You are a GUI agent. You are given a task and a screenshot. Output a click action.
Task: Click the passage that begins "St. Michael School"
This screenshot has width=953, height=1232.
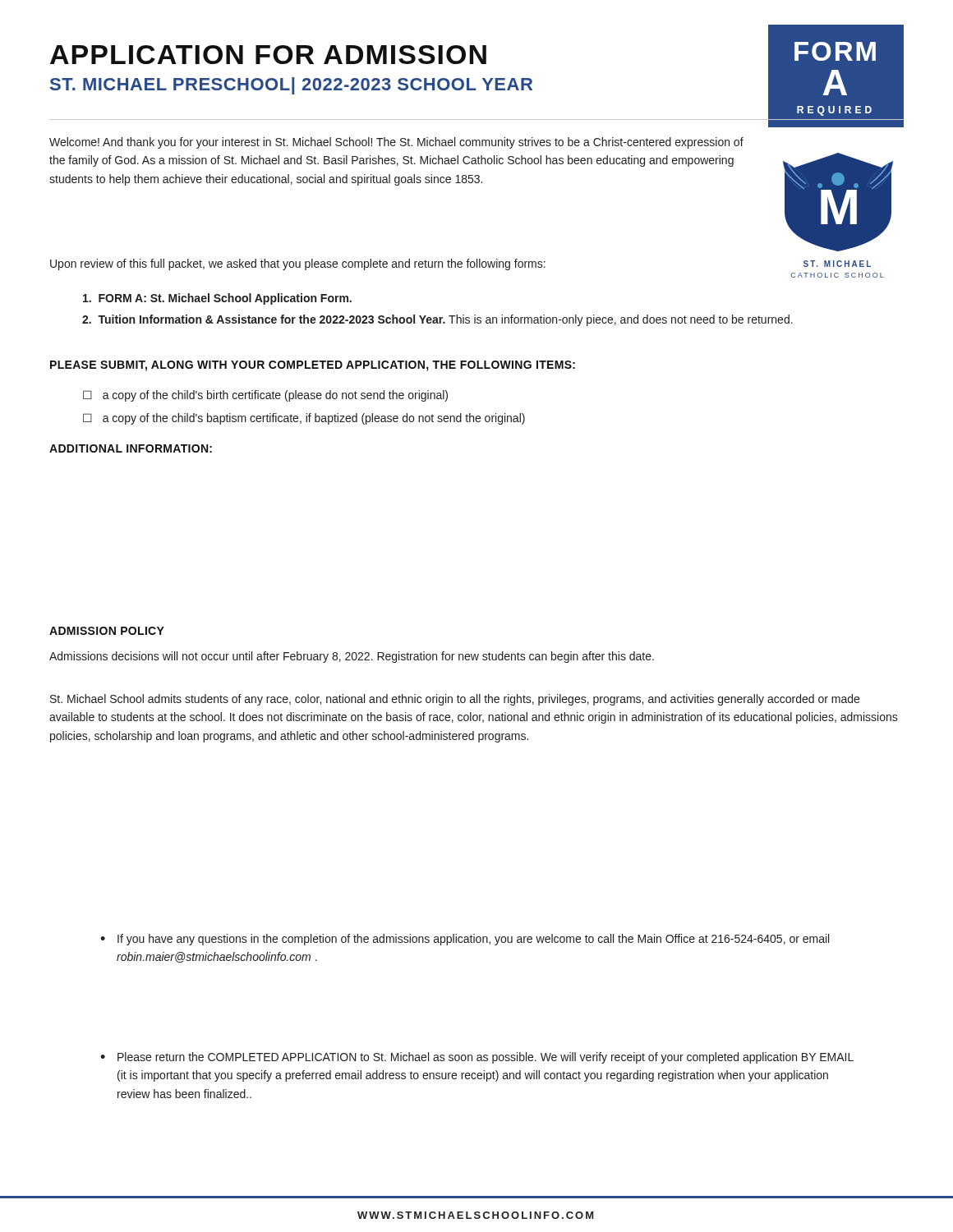(x=473, y=717)
